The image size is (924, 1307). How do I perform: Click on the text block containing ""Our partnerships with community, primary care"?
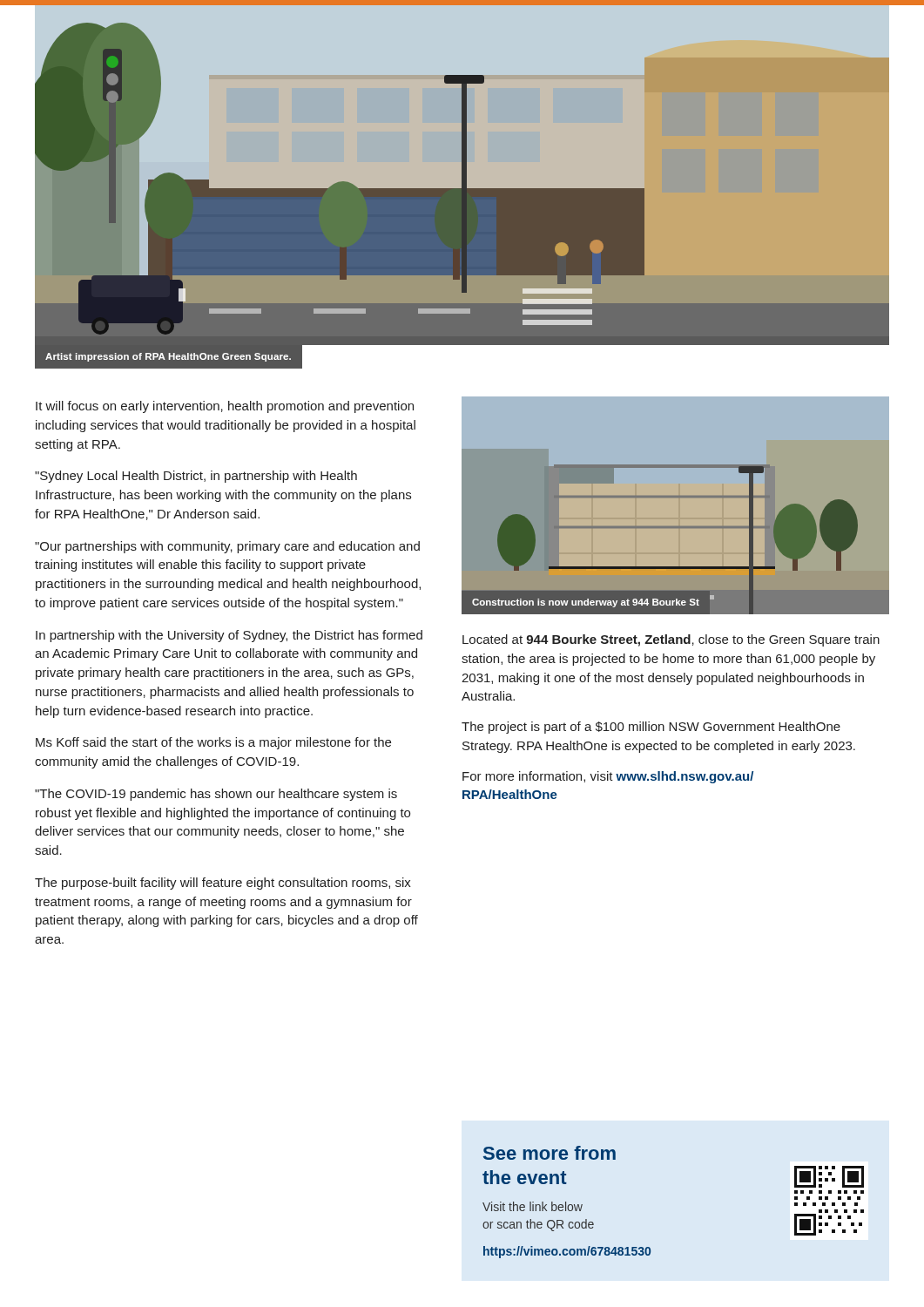231,574
